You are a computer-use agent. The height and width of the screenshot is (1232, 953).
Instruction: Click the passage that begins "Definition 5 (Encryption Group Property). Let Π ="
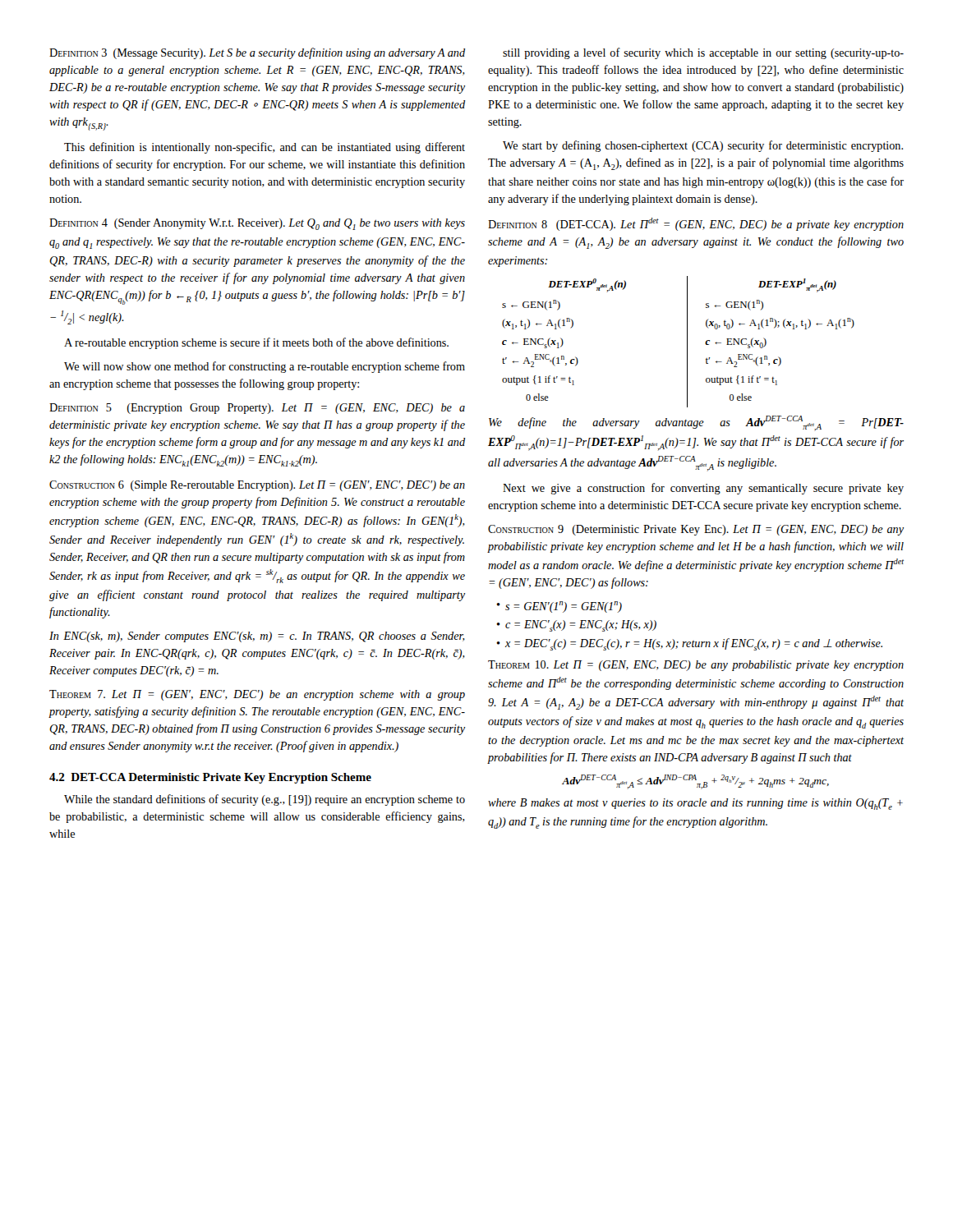pyautogui.click(x=257, y=435)
